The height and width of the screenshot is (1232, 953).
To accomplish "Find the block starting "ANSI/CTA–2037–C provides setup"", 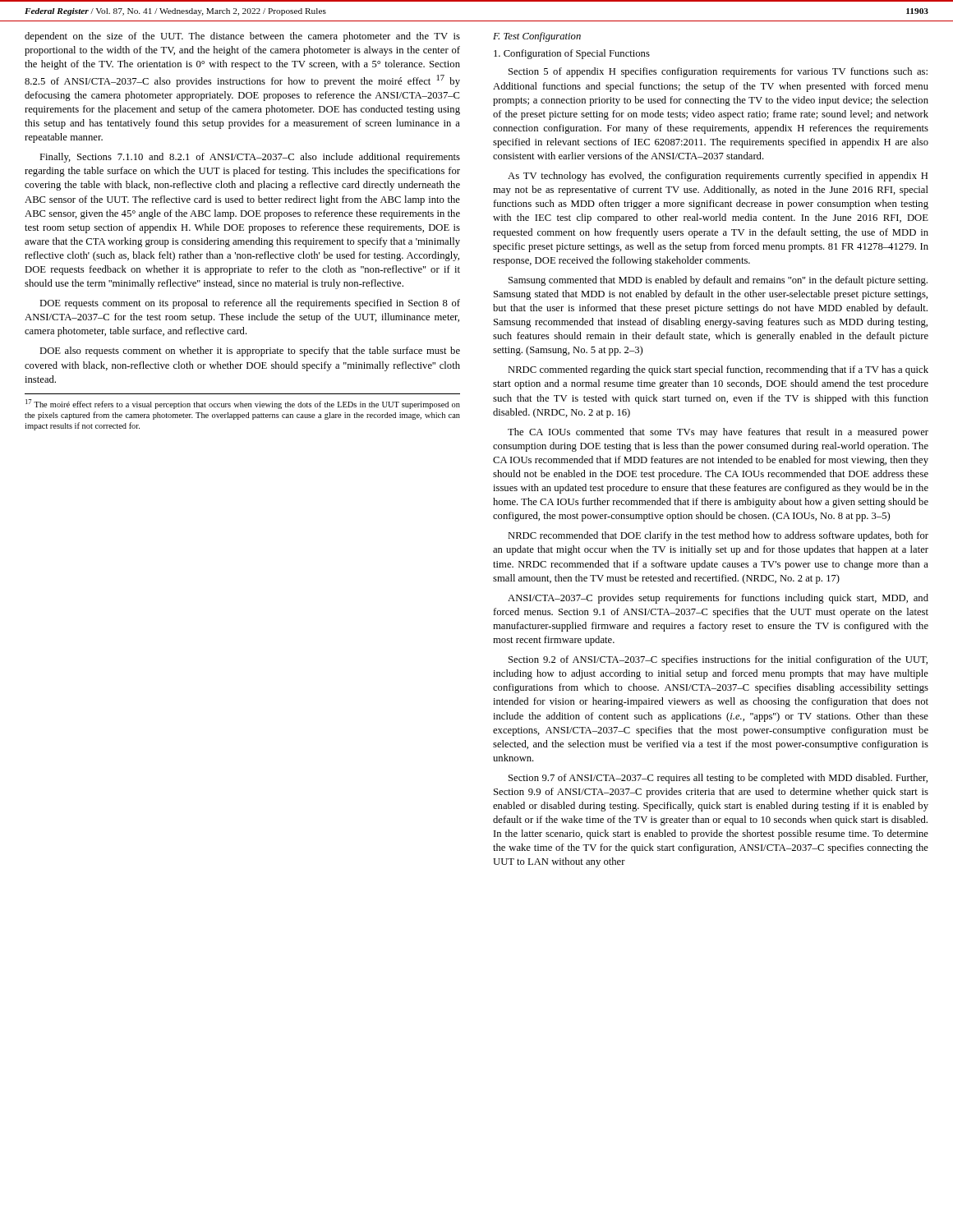I will [711, 619].
